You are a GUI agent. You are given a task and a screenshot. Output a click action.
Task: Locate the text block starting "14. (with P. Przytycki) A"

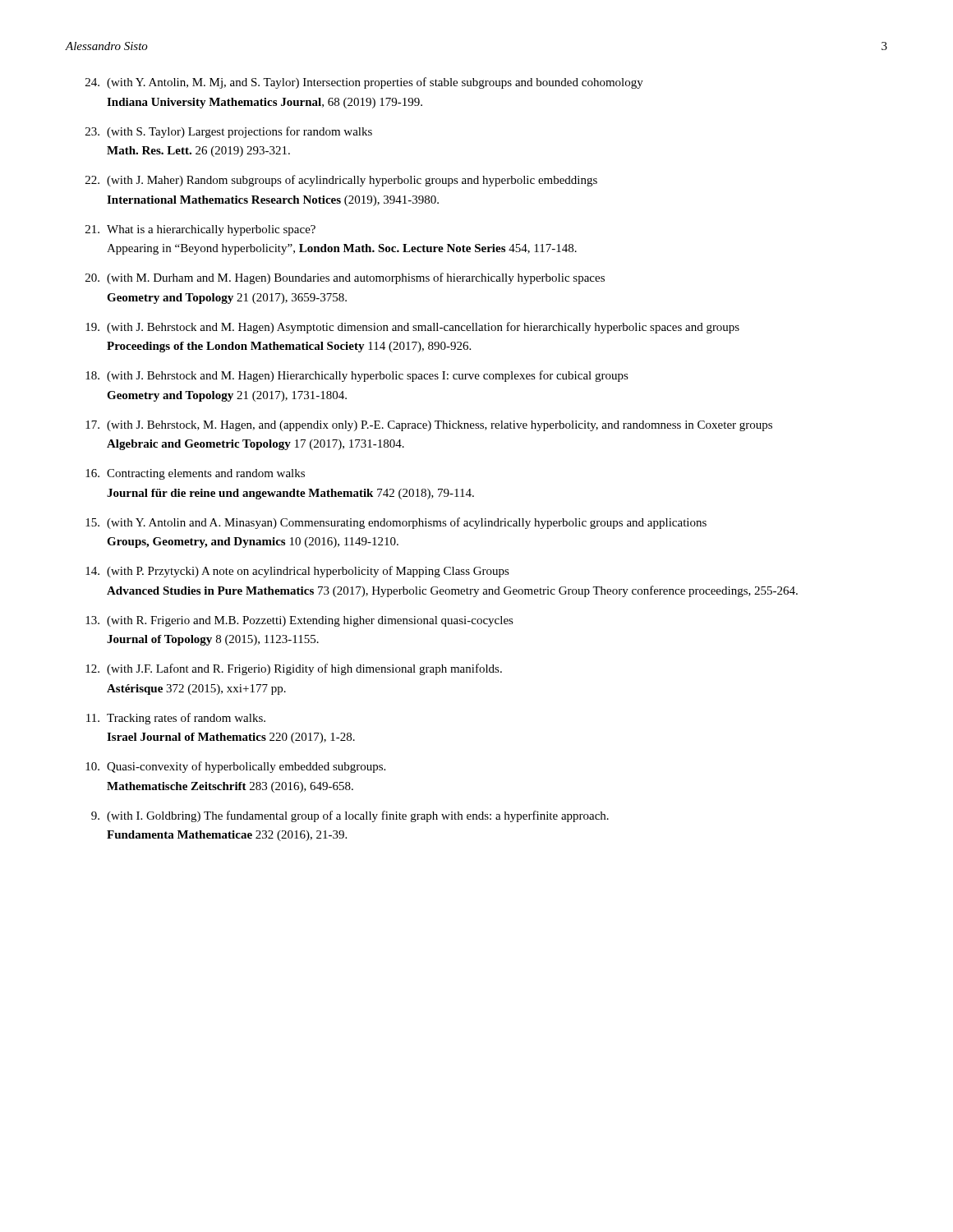pyautogui.click(x=476, y=581)
